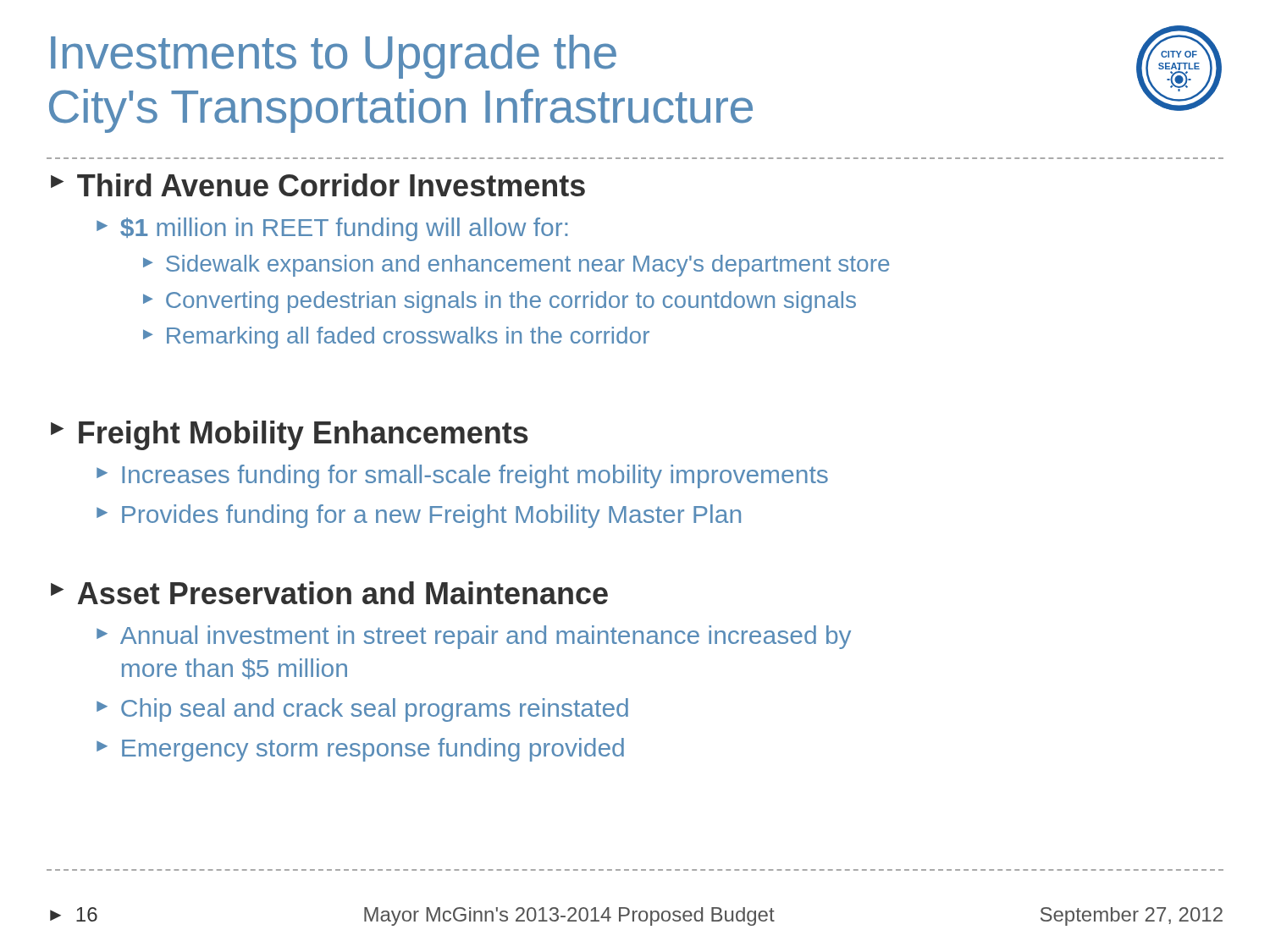Viewport: 1270px width, 952px height.
Task: Click on the element starting "► Emergency storm"
Action: click(x=359, y=748)
